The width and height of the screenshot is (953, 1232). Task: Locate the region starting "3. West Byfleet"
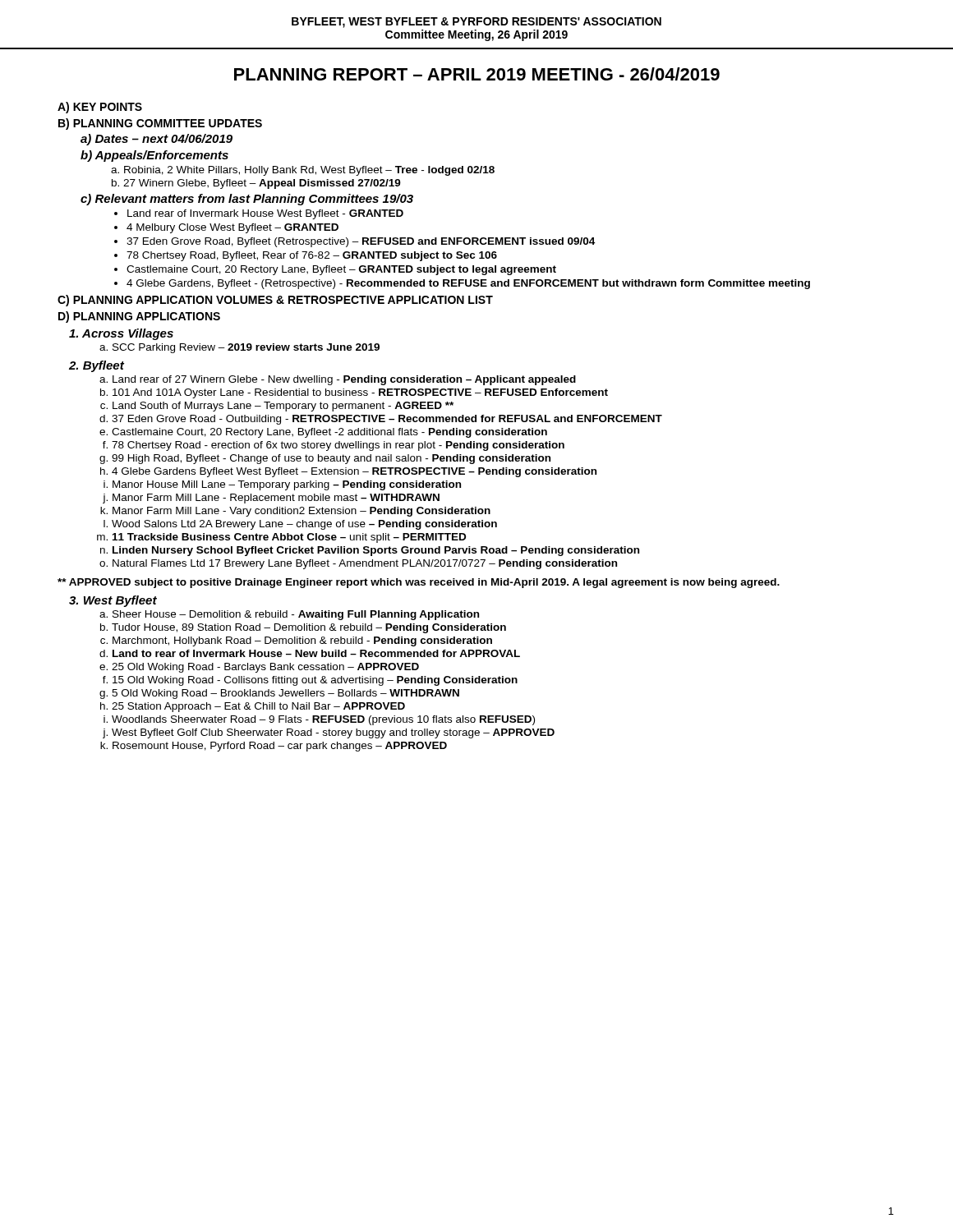click(113, 600)
